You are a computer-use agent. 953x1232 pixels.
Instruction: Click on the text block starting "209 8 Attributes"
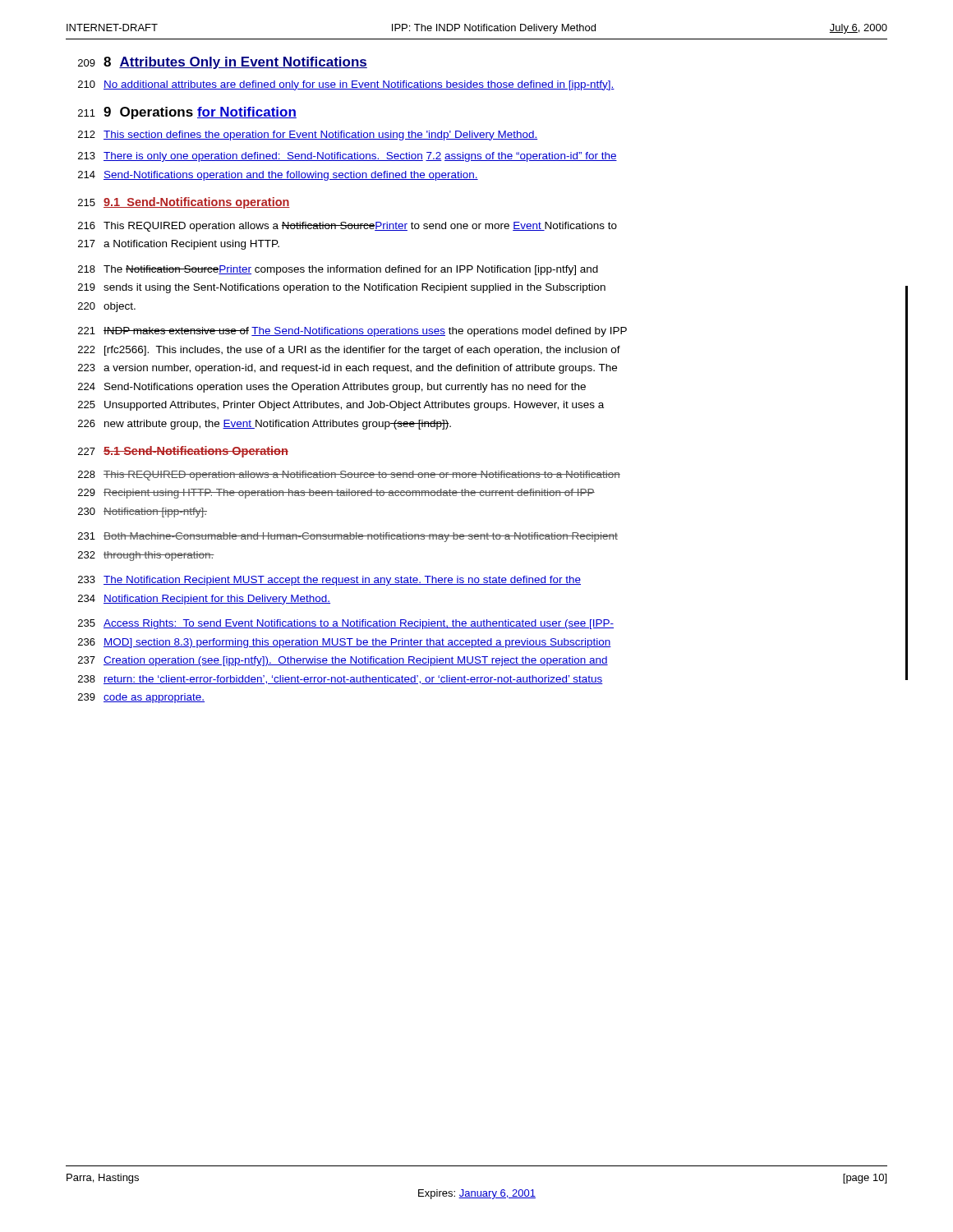(x=216, y=63)
